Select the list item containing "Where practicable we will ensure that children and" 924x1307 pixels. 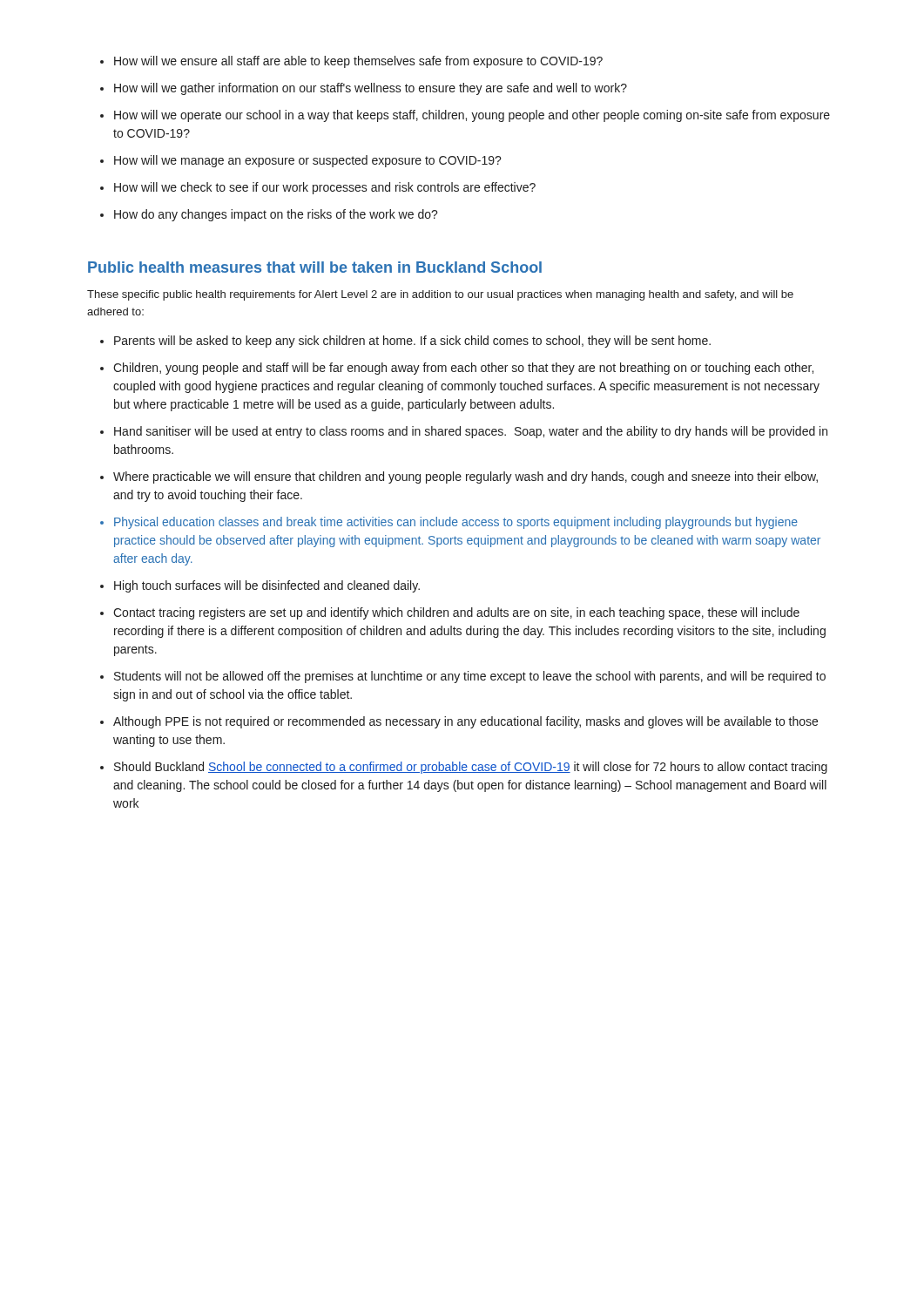pyautogui.click(x=462, y=486)
